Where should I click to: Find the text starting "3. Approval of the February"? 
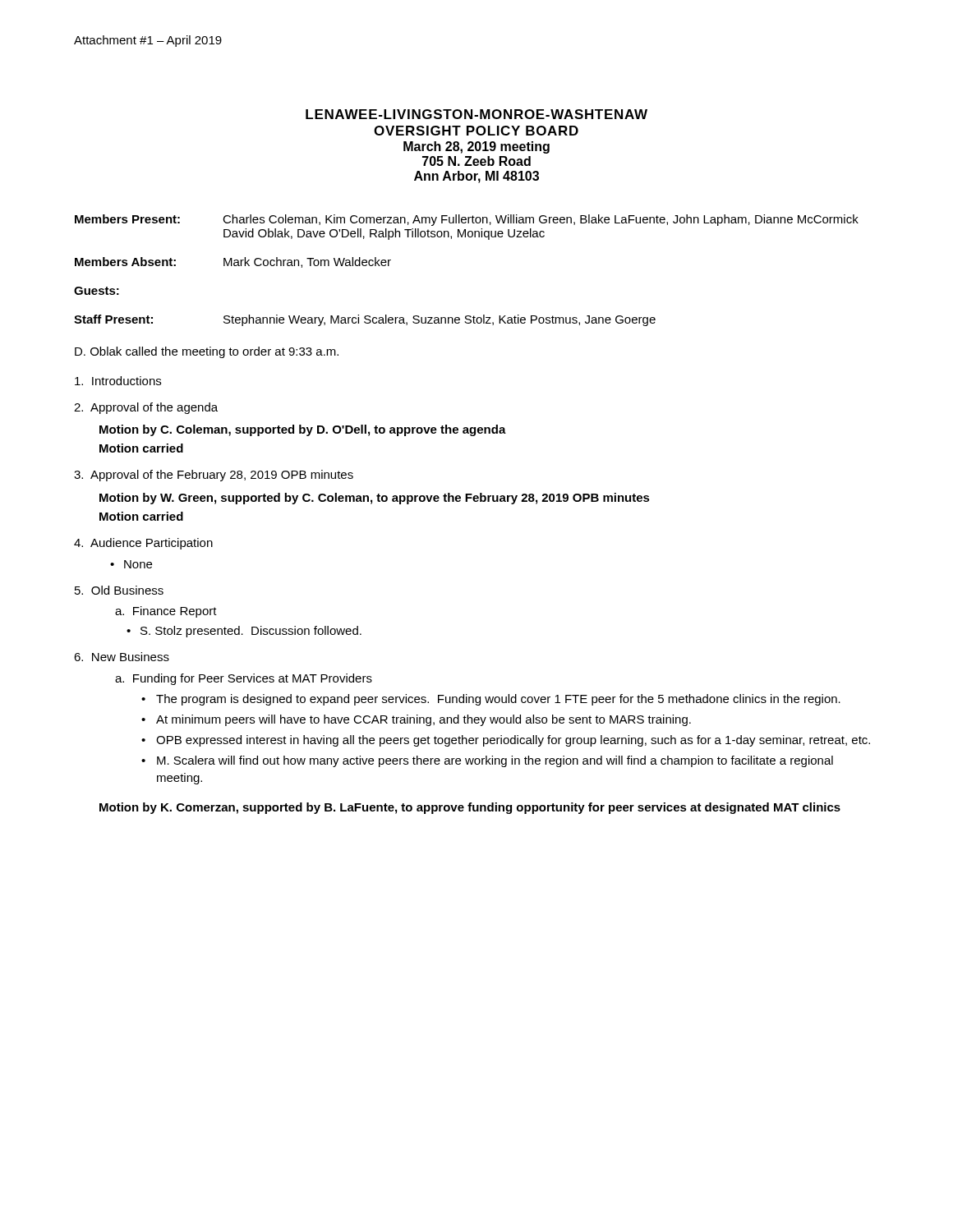(x=214, y=475)
